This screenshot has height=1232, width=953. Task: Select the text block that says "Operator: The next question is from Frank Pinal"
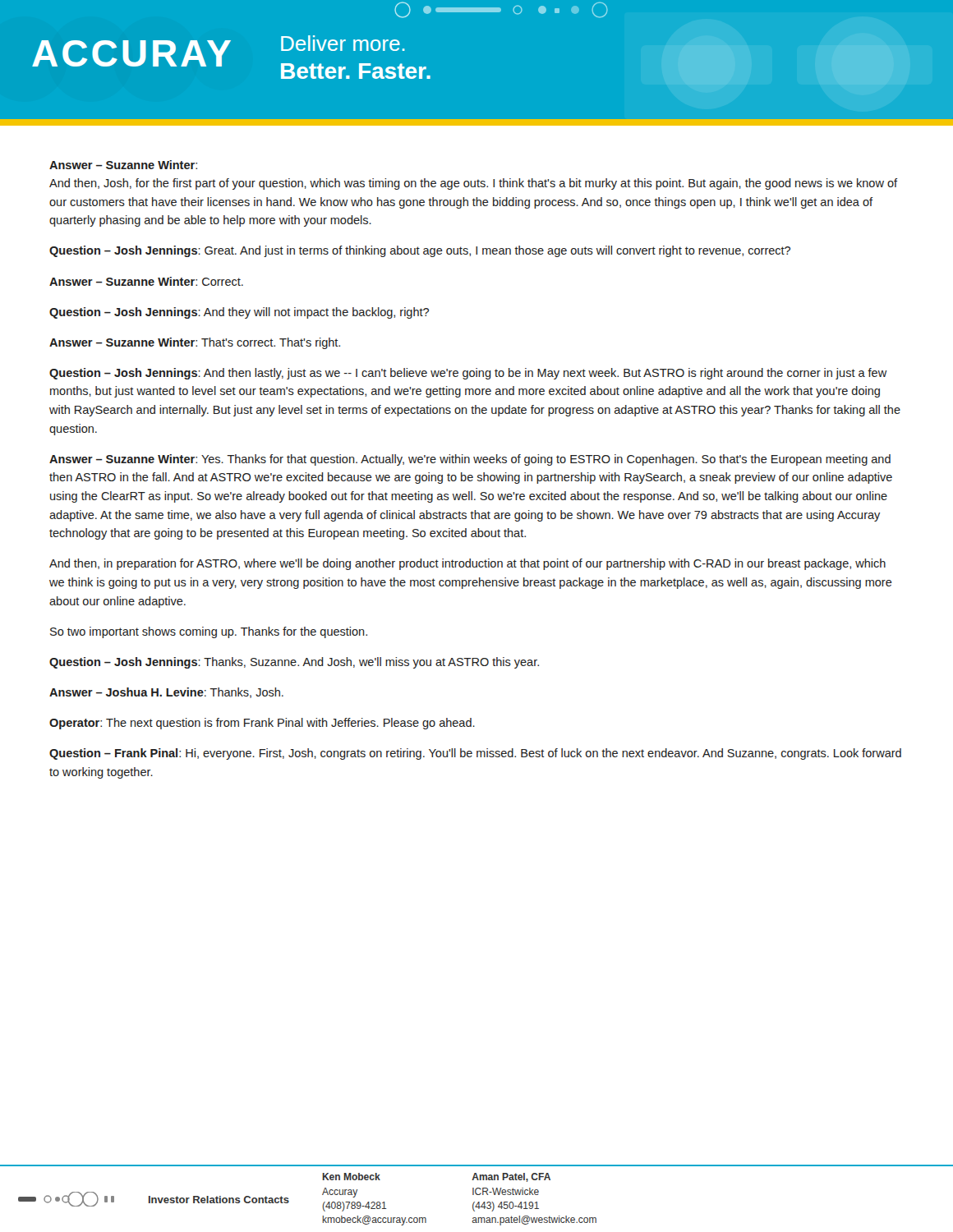pos(476,723)
